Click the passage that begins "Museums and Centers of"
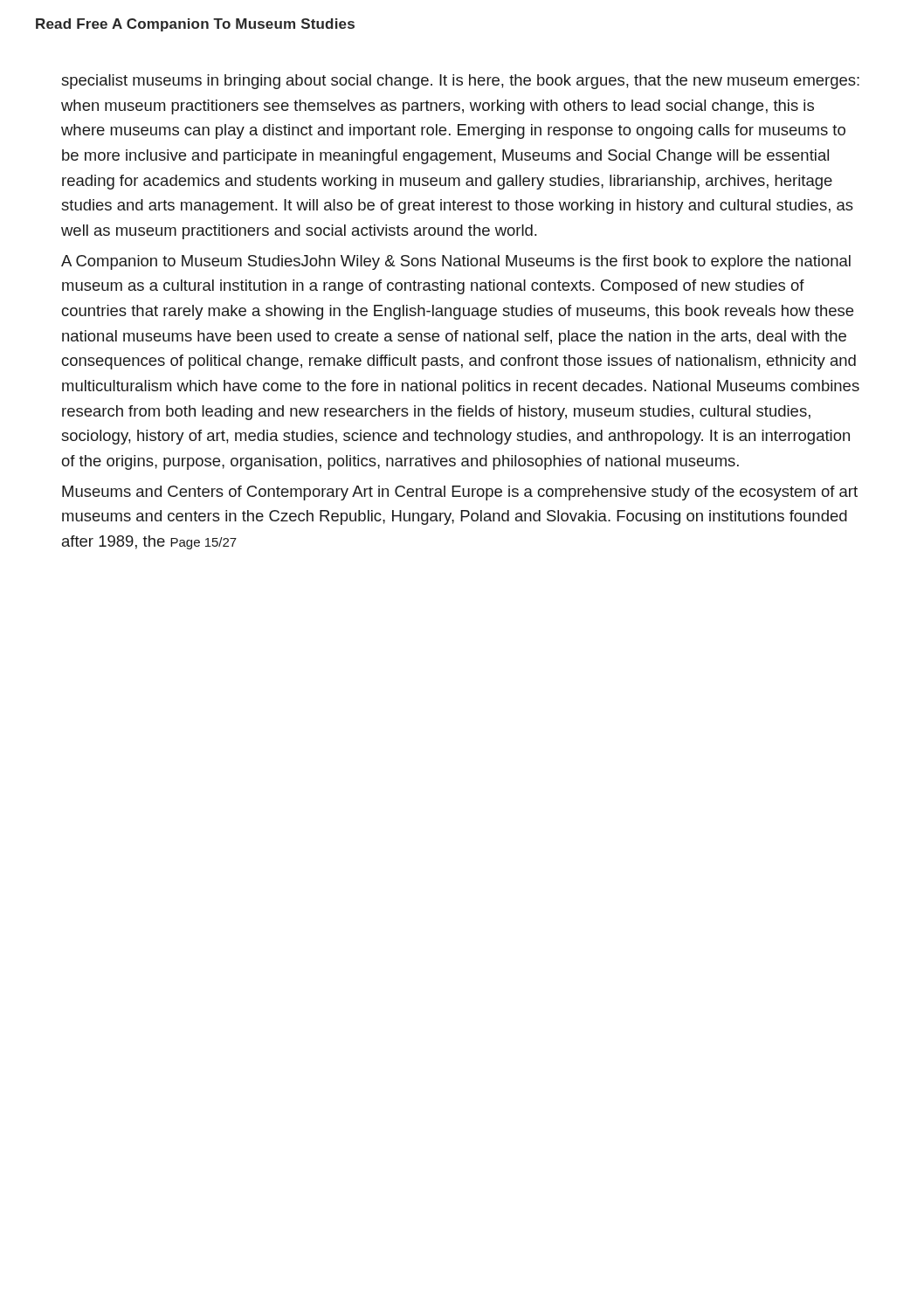 click(459, 516)
